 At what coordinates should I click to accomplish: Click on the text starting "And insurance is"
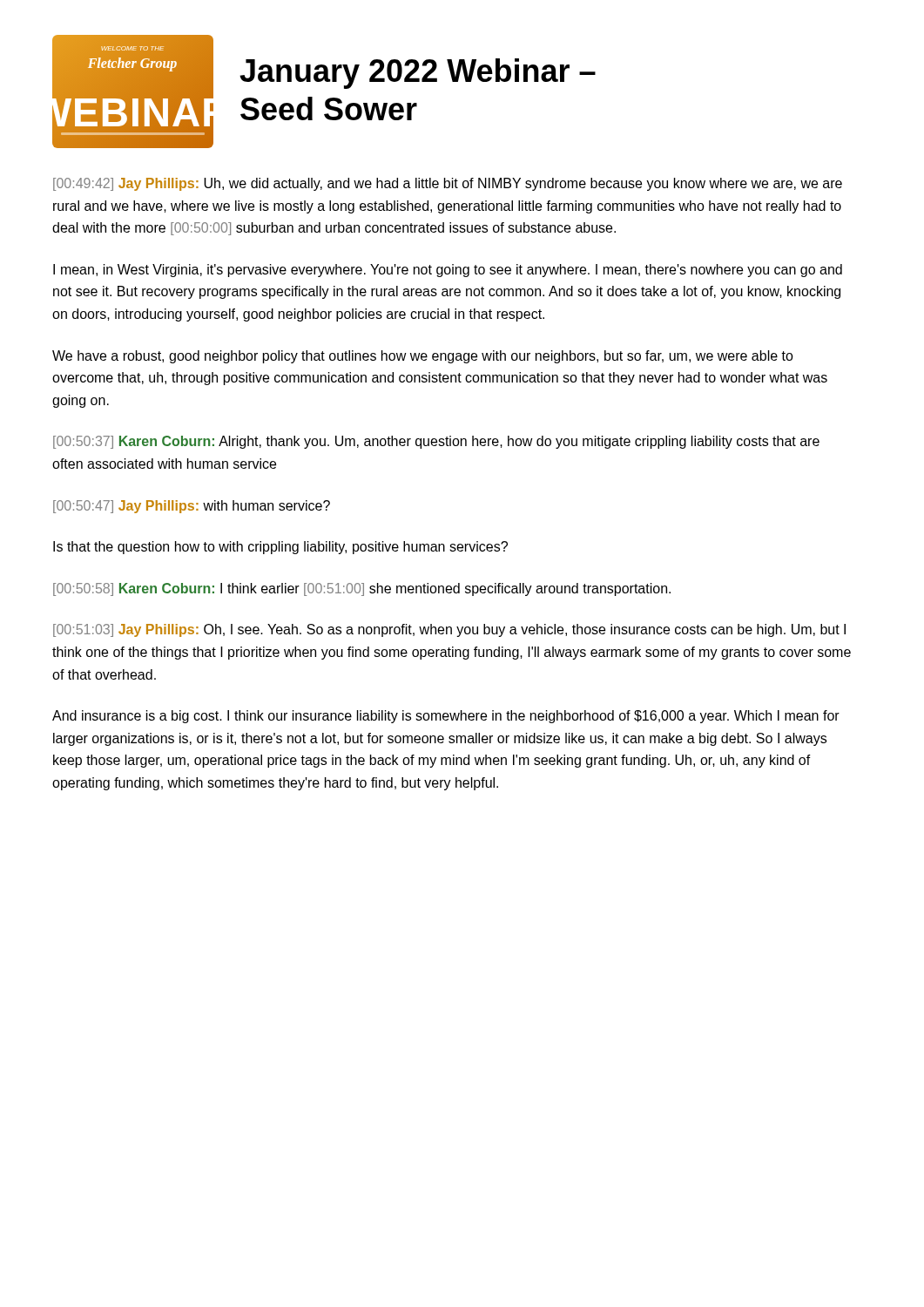coord(446,749)
